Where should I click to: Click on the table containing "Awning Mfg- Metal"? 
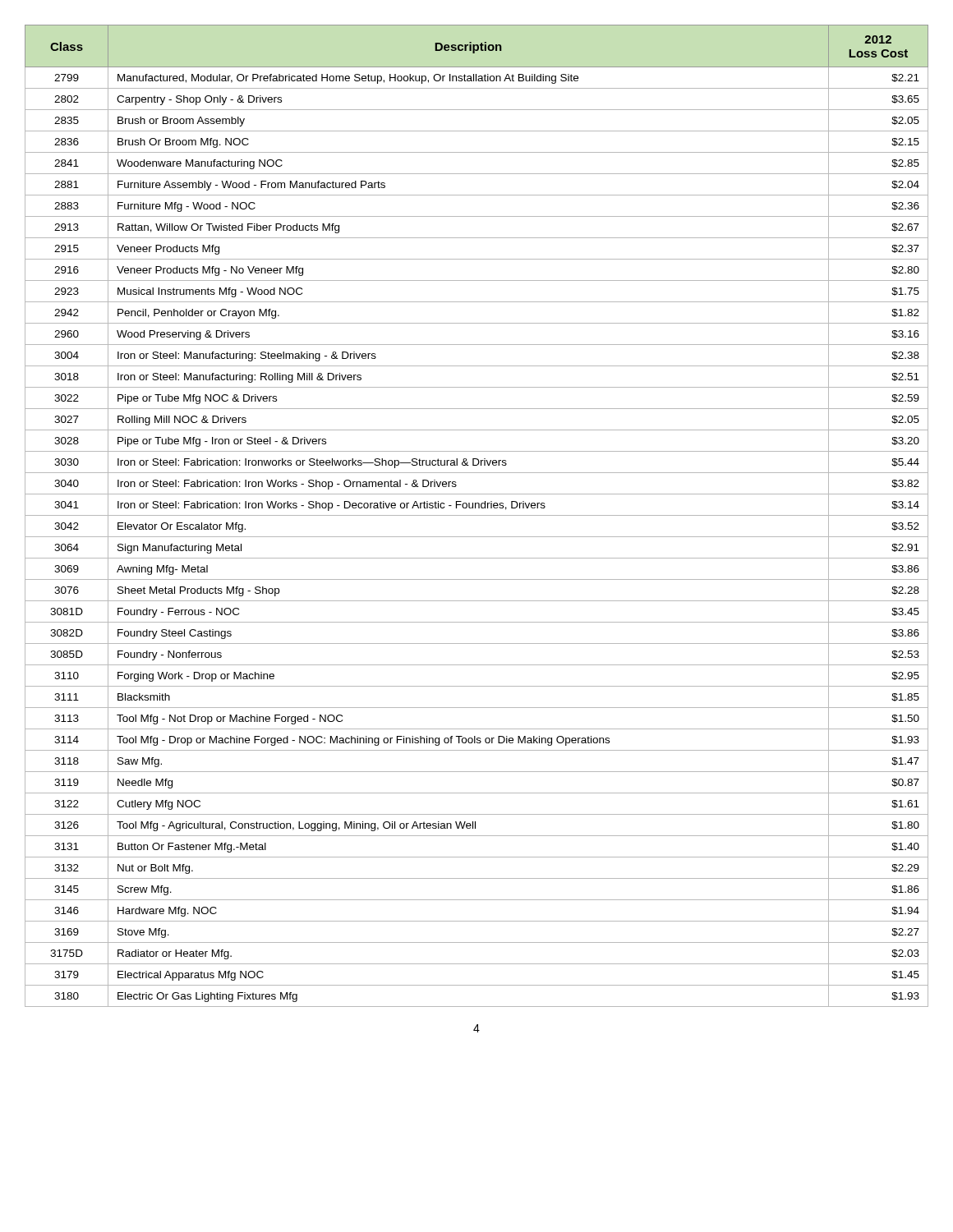476,516
